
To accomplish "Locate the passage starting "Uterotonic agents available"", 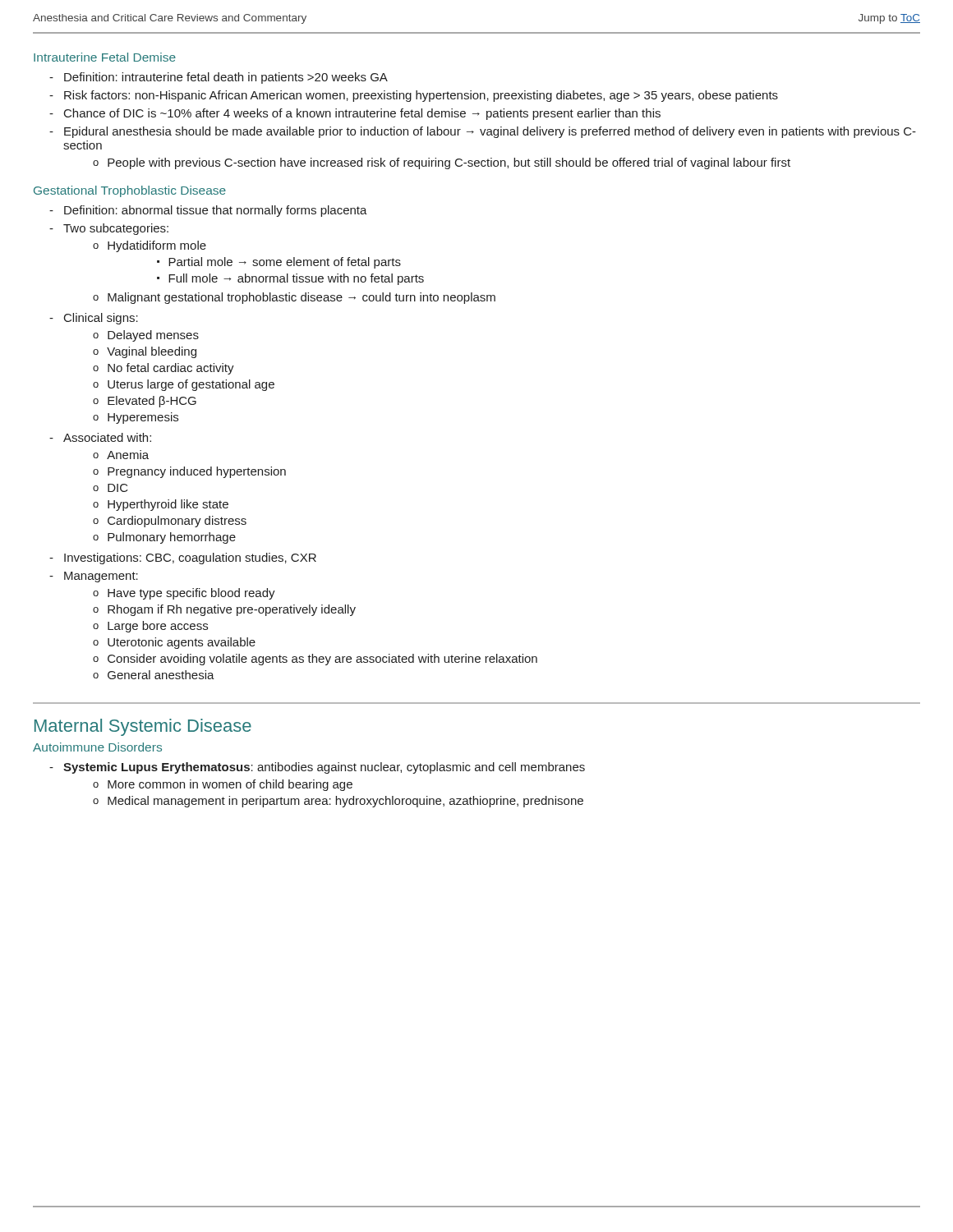I will pyautogui.click(x=182, y=643).
